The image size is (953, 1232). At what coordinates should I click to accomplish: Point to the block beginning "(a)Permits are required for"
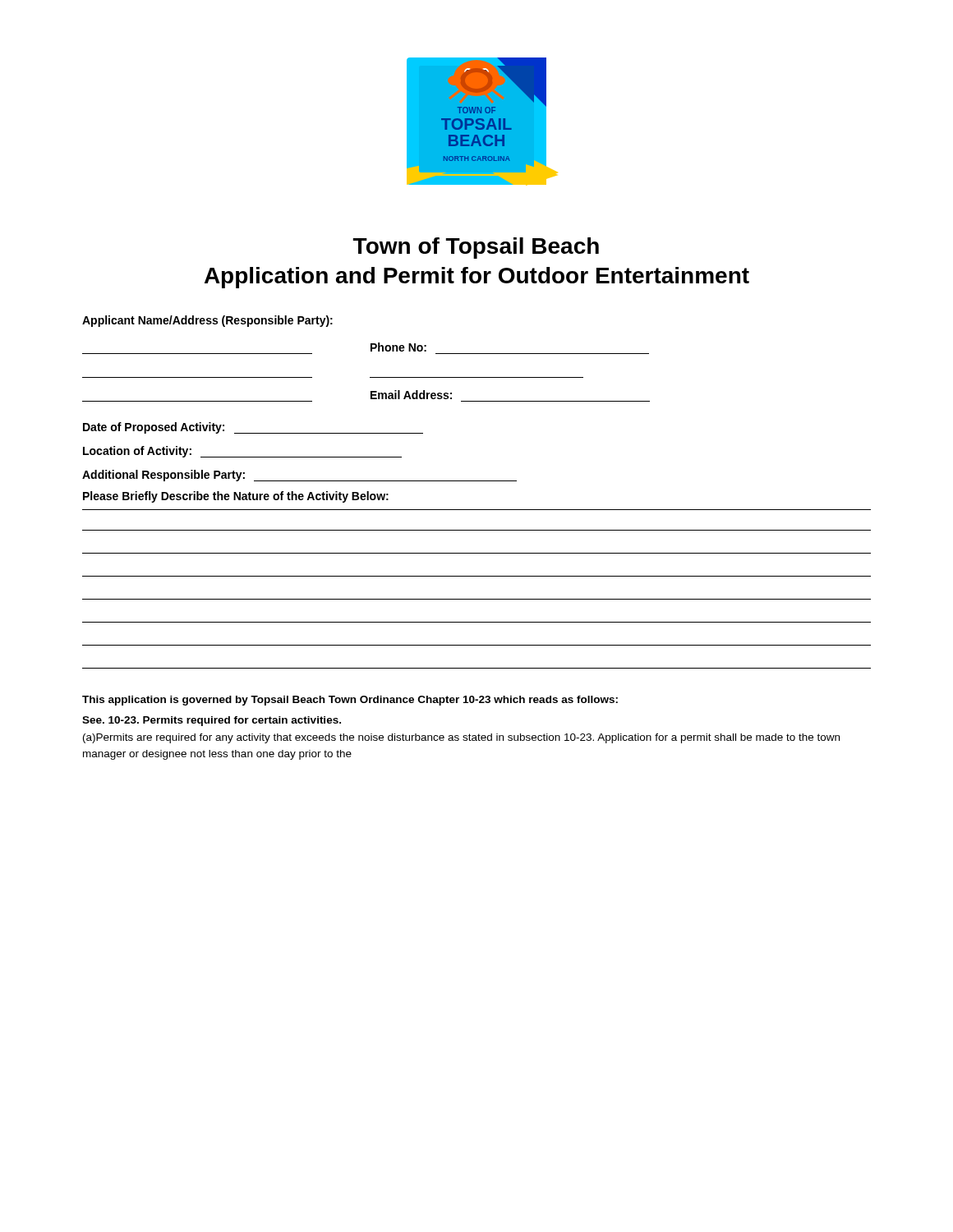click(x=476, y=746)
